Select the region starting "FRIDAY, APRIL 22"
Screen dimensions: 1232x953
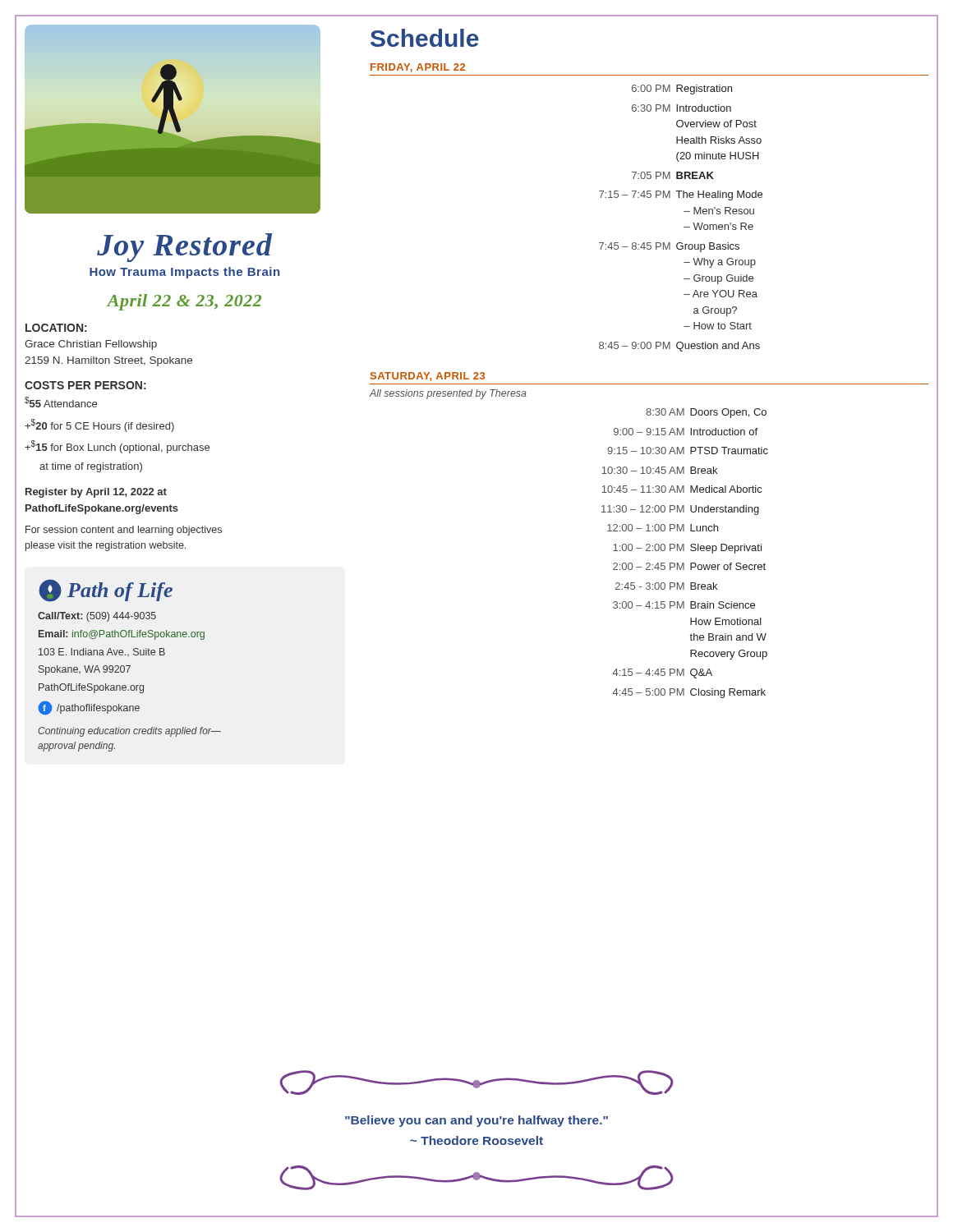click(418, 67)
